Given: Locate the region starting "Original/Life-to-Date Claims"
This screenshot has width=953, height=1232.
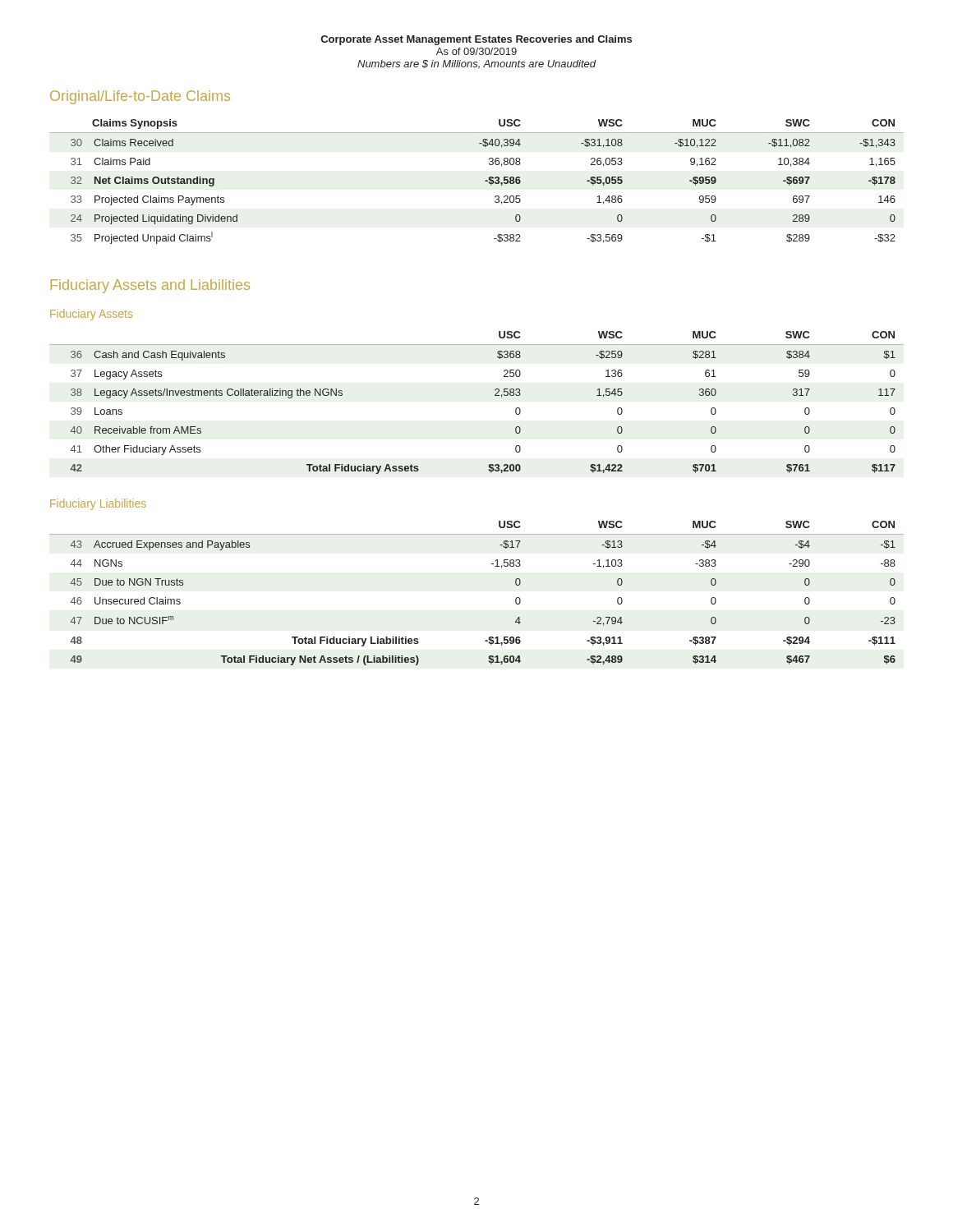Looking at the screenshot, I should coord(140,96).
